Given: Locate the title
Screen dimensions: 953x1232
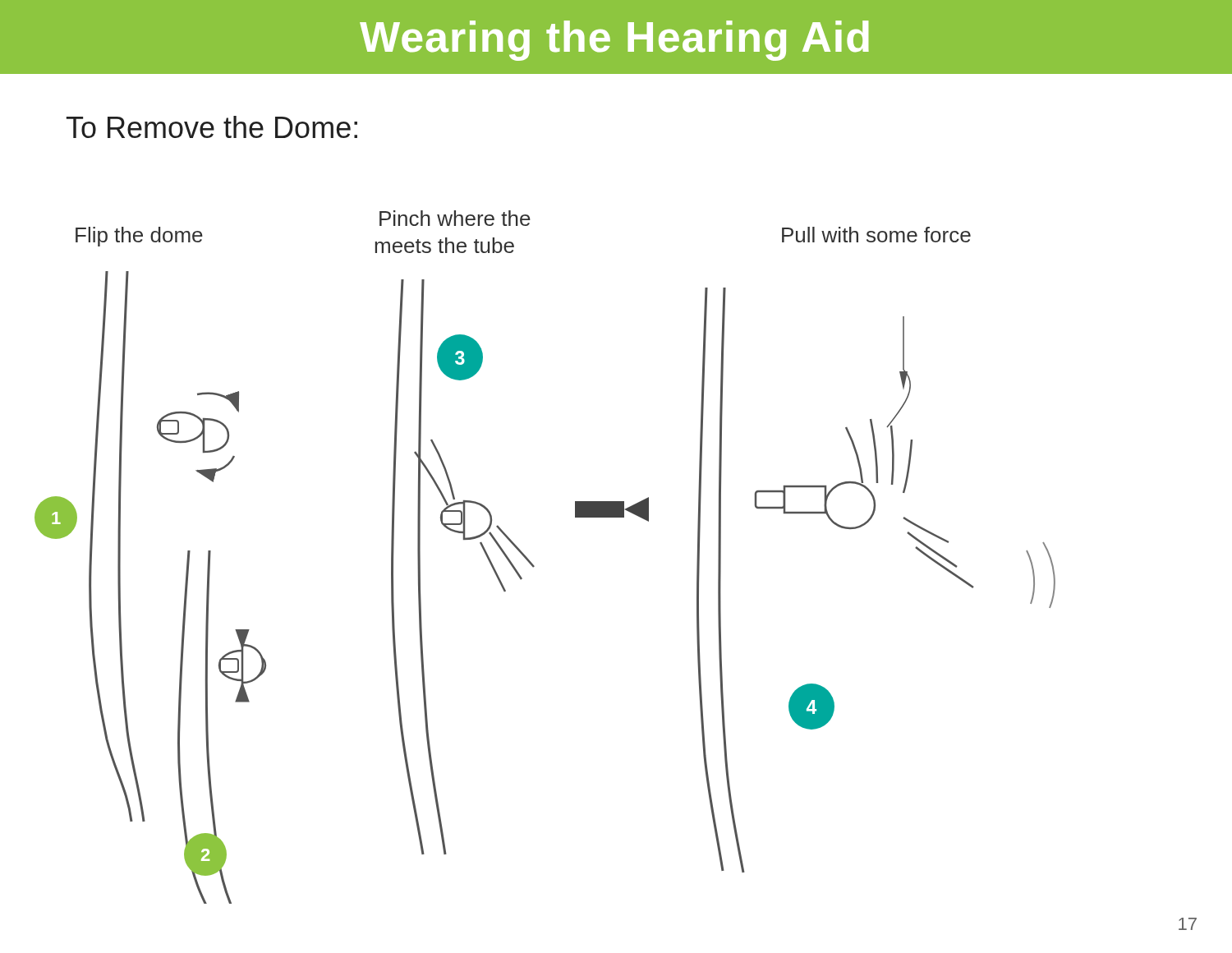Looking at the screenshot, I should [616, 37].
